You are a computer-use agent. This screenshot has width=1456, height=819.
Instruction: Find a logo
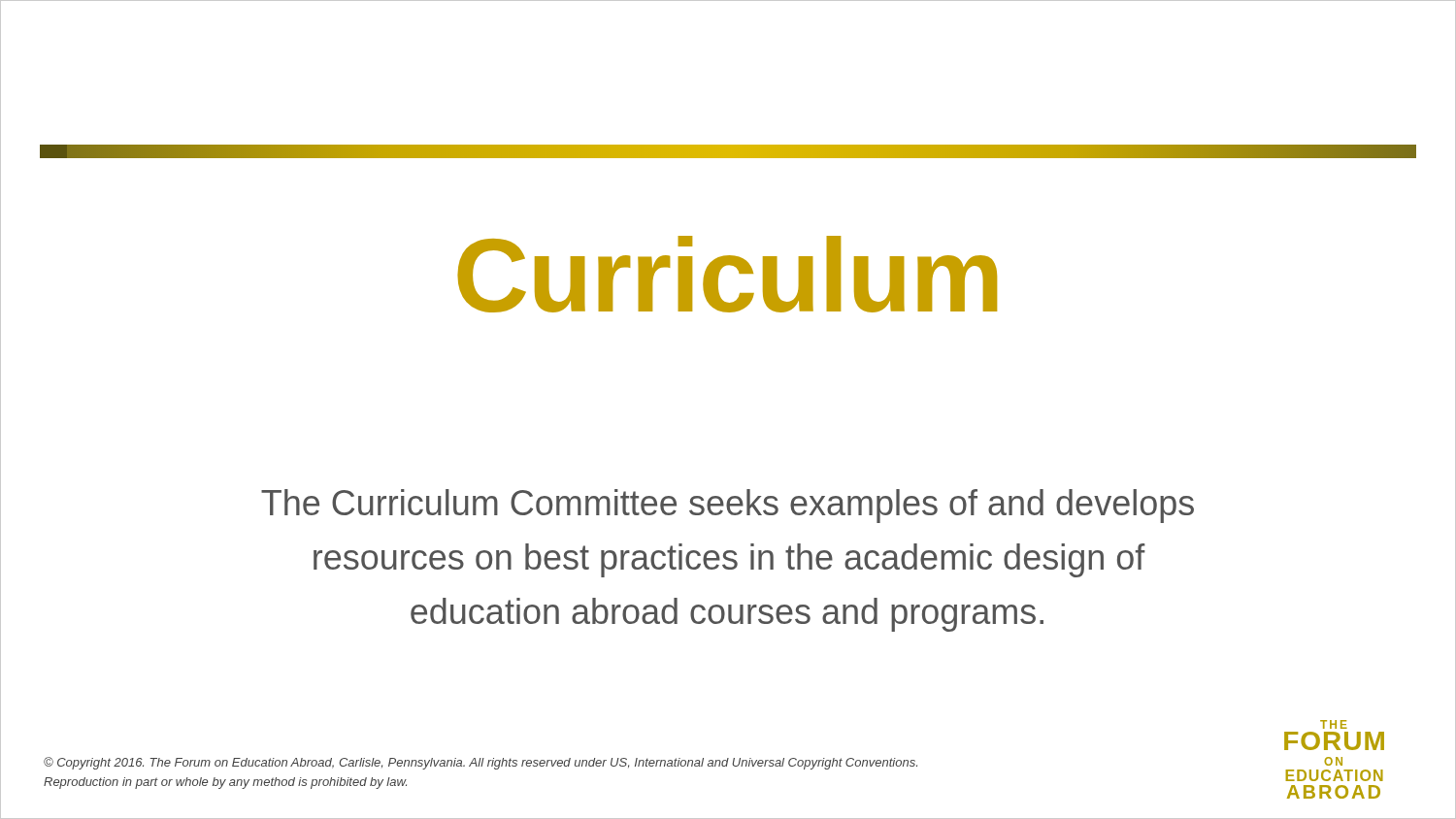pos(1335,757)
